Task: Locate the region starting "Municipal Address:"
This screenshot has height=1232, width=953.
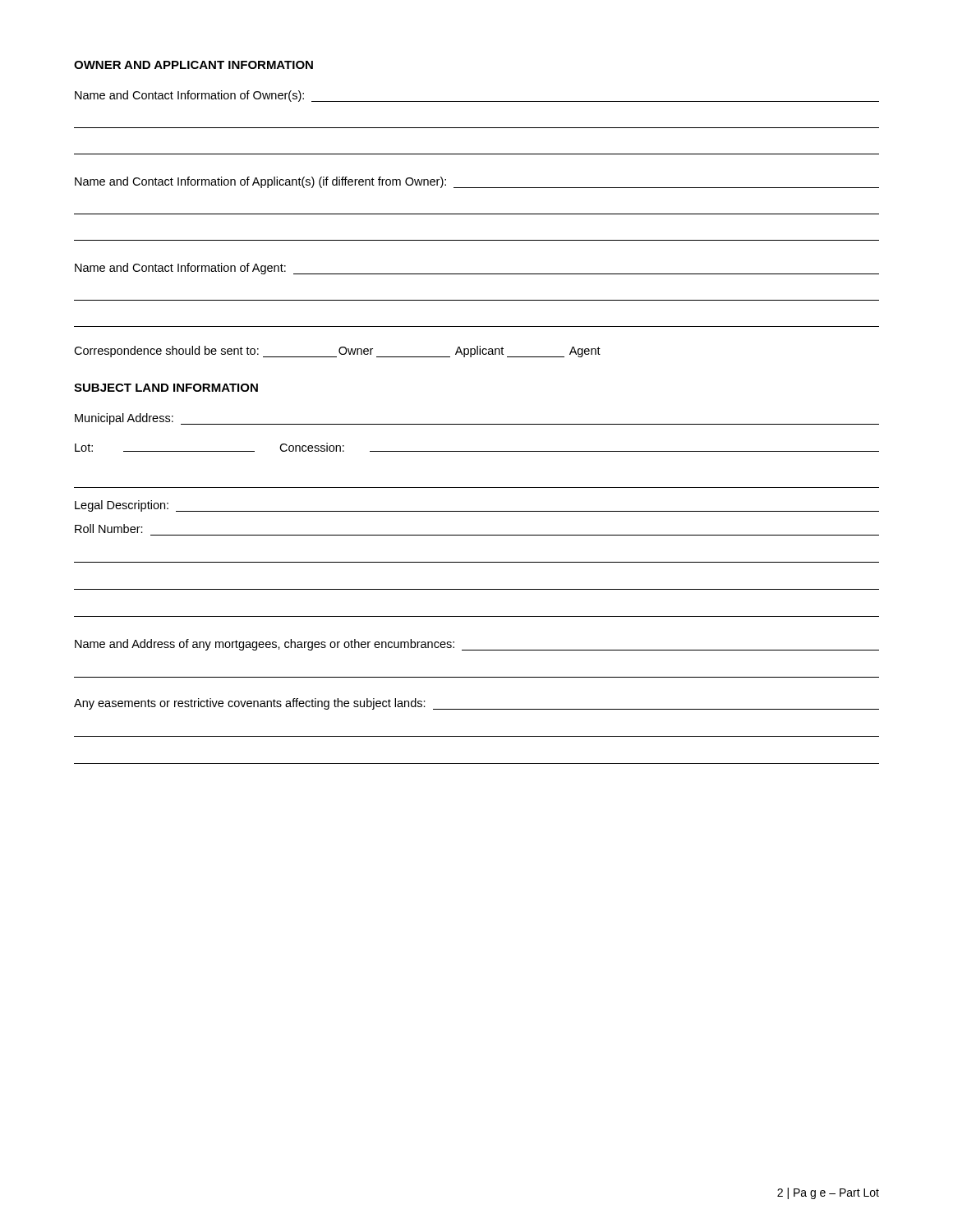Action: (476, 415)
